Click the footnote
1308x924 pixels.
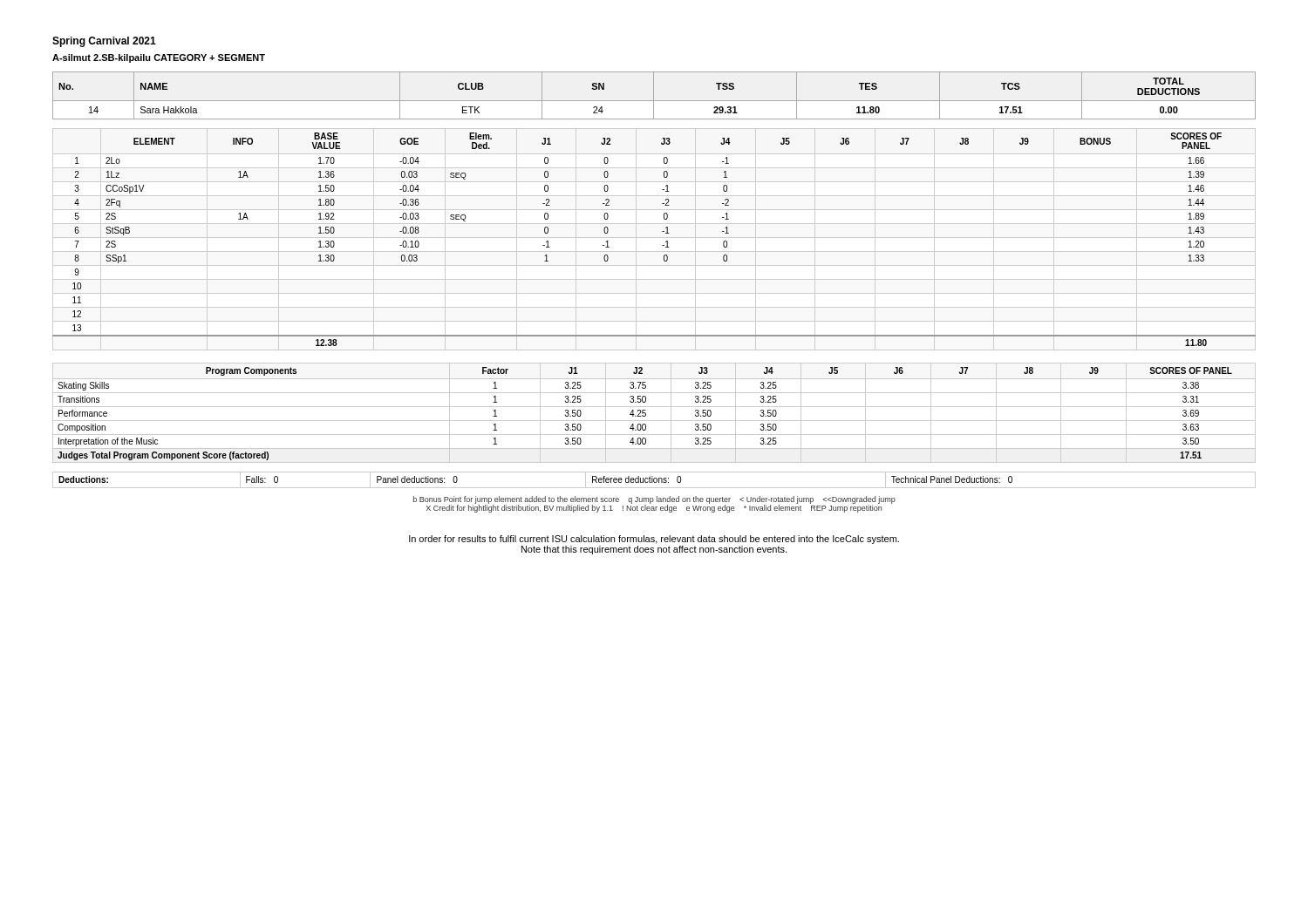pyautogui.click(x=654, y=504)
